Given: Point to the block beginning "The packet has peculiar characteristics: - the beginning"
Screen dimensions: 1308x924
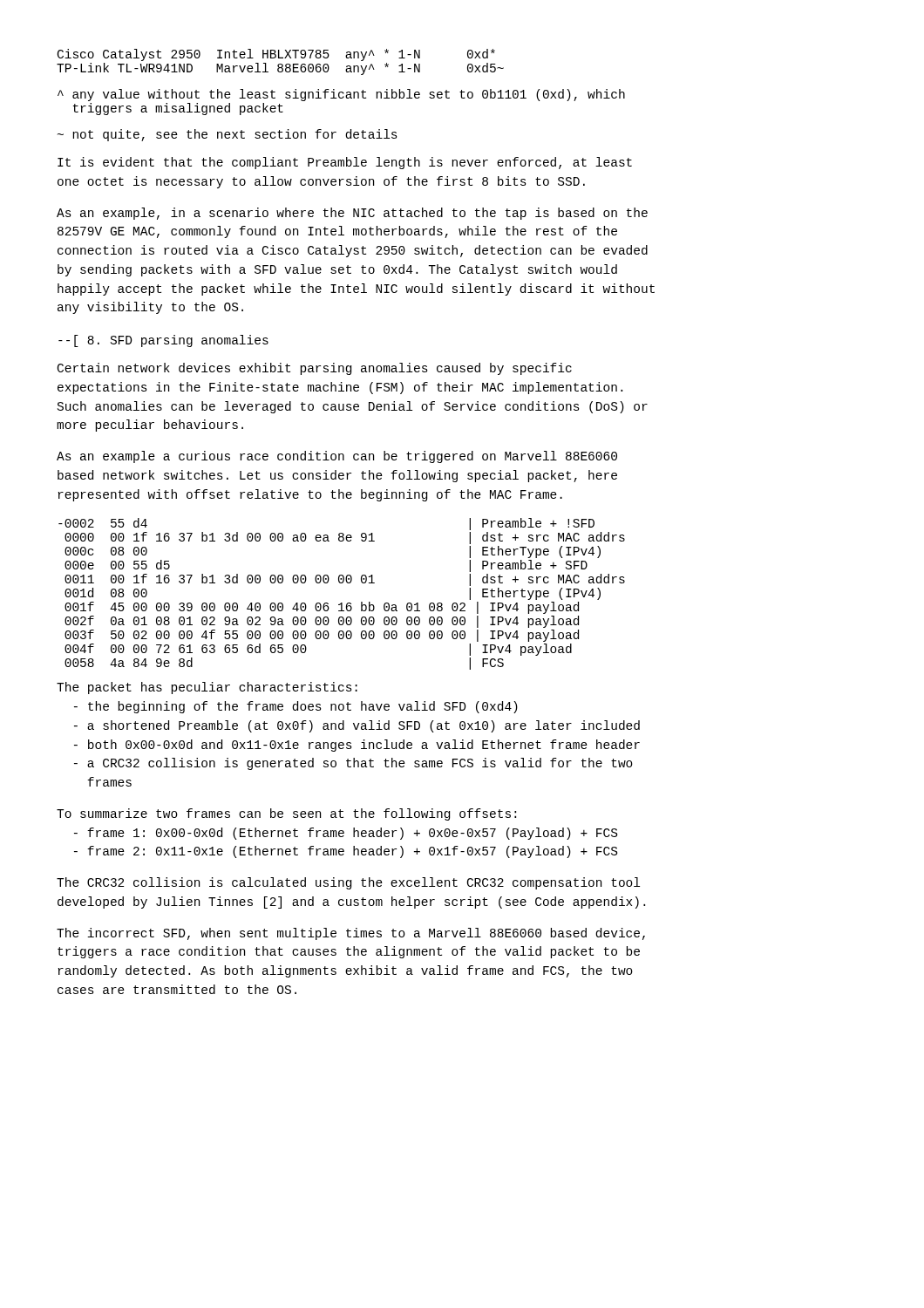Looking at the screenshot, I should (349, 736).
